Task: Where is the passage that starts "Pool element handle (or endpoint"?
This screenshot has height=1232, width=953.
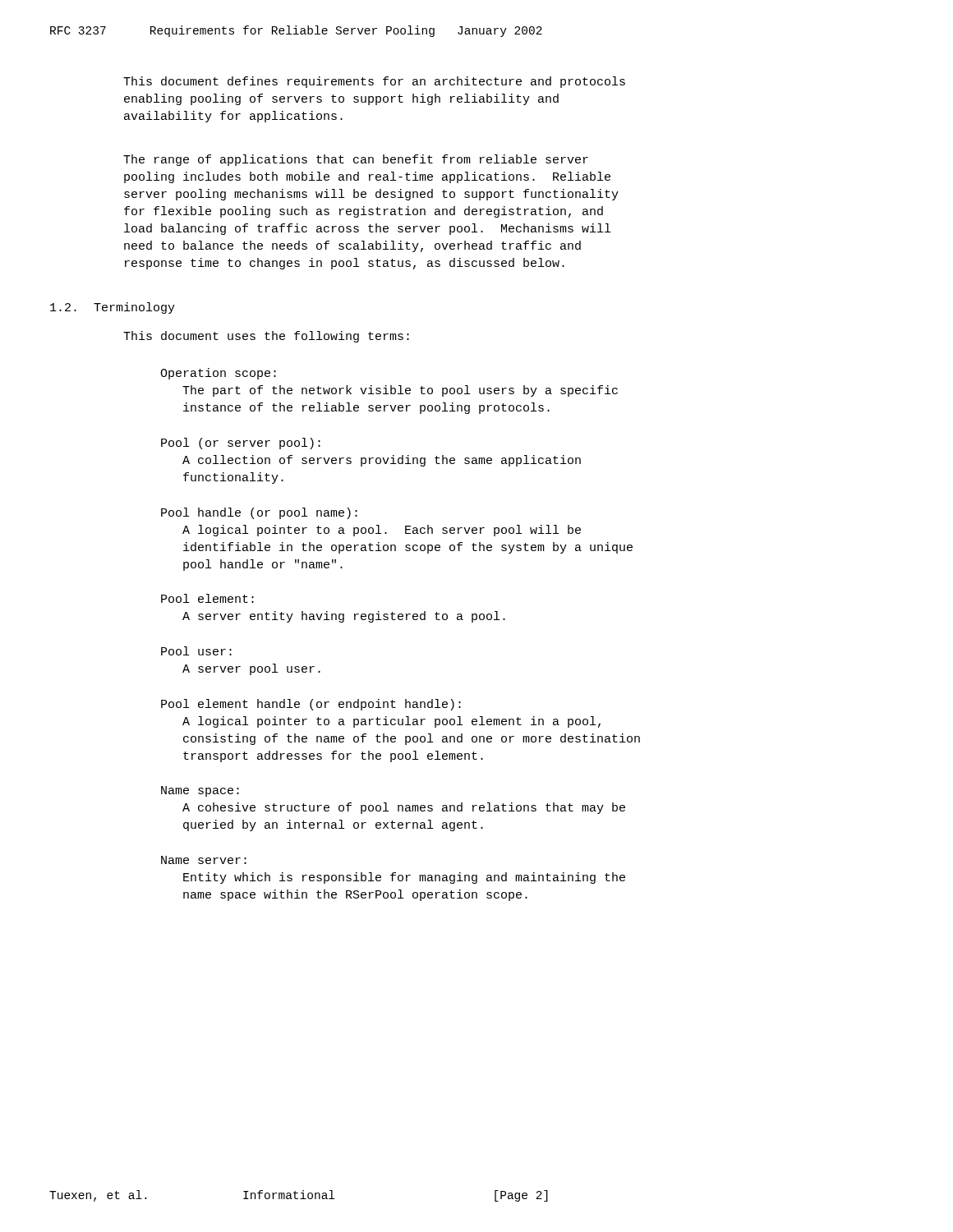Action: (401, 731)
